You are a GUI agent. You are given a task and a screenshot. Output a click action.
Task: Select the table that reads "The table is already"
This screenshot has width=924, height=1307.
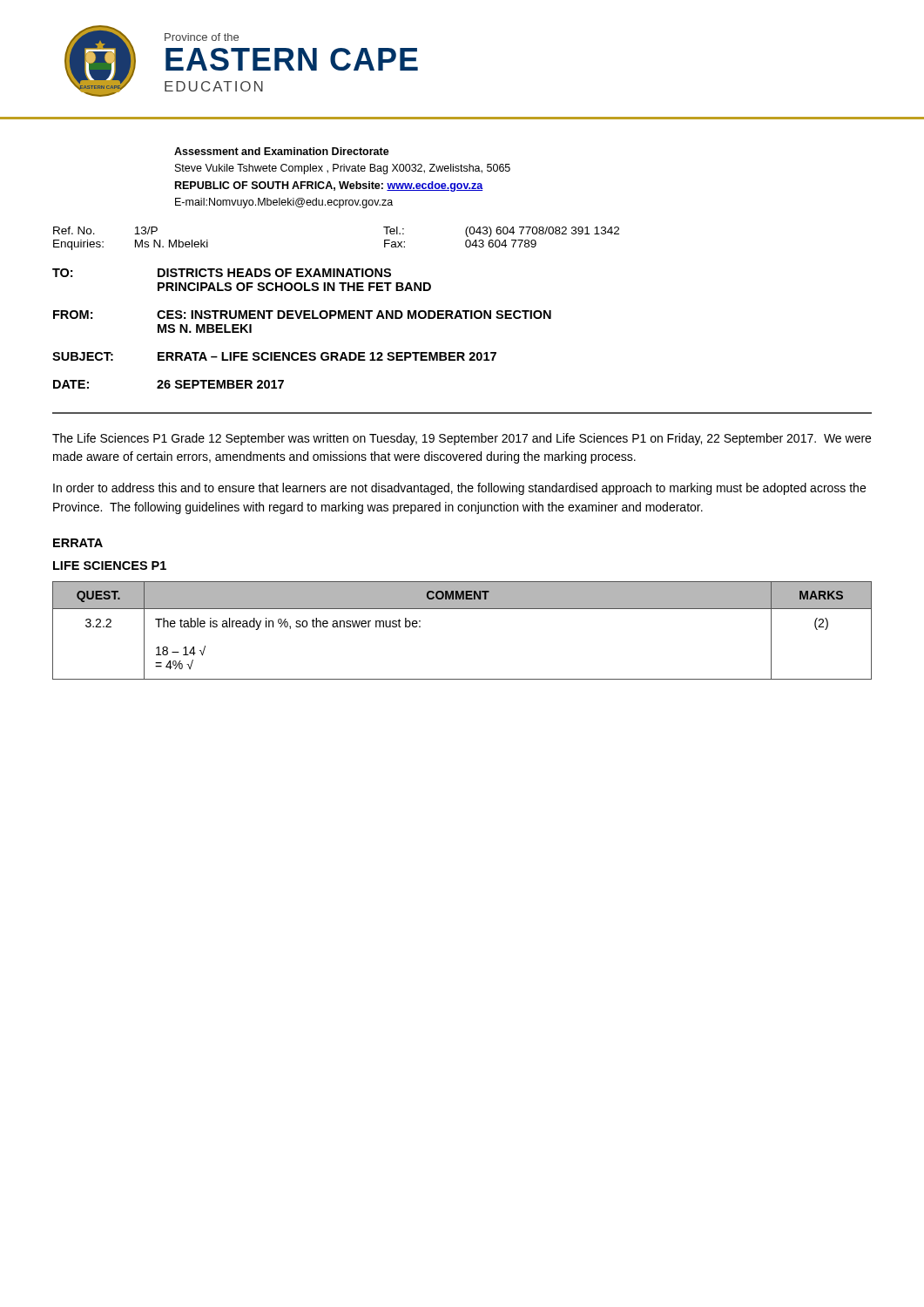462,631
